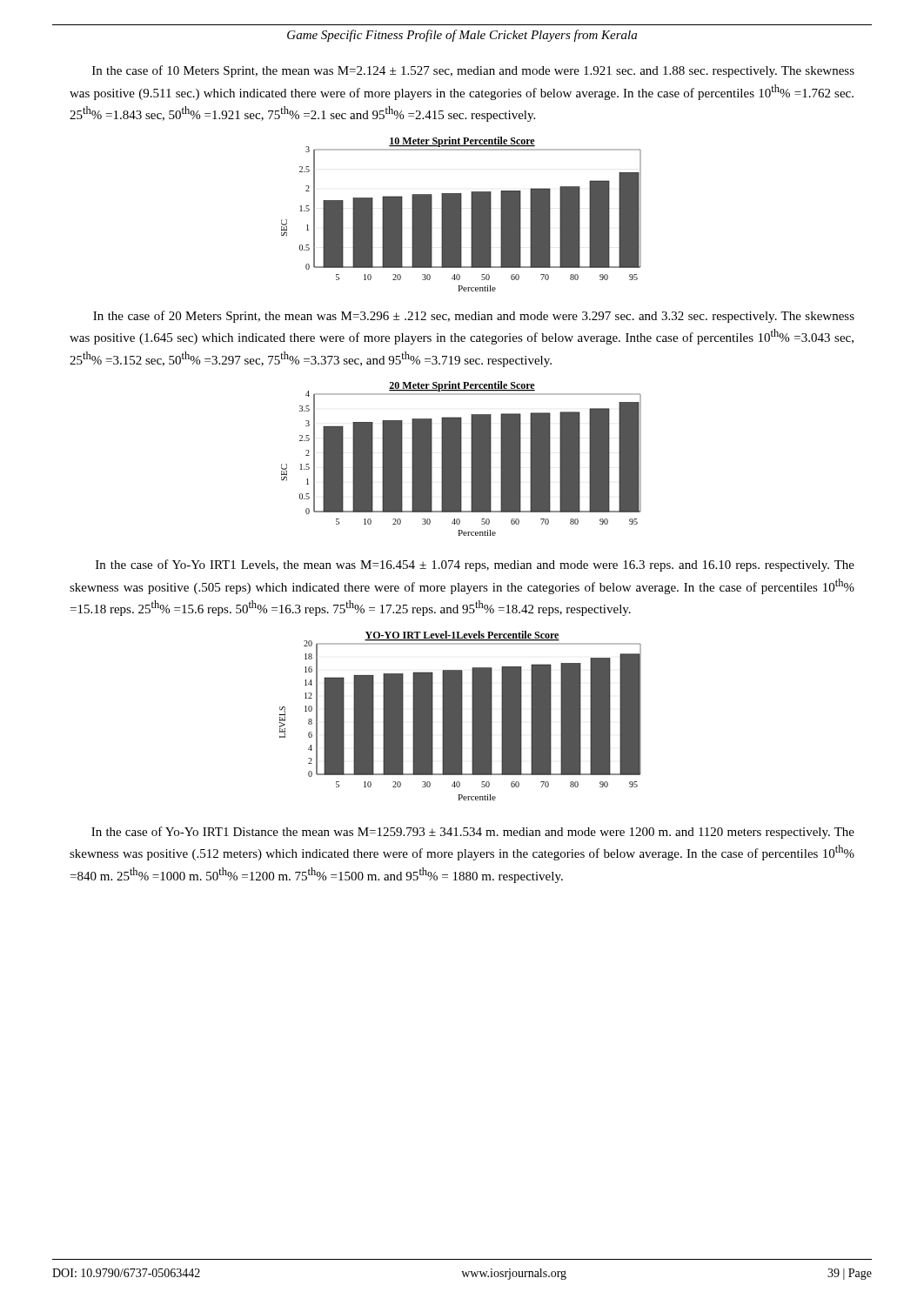Point to the region starting "In the case of 10 Meters"
The image size is (924, 1305).
[x=462, y=93]
